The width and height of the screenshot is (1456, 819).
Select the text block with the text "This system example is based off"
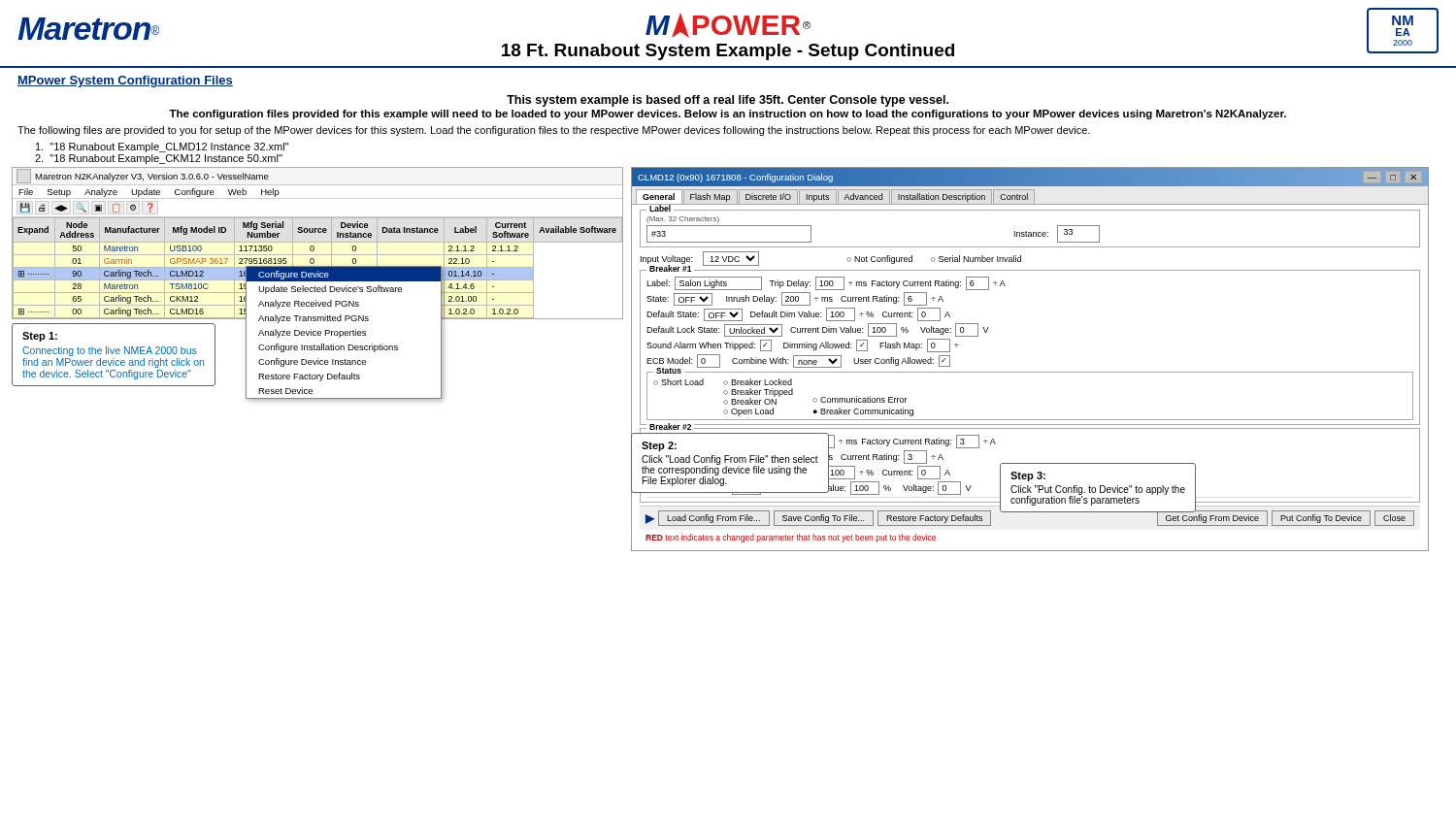click(x=728, y=106)
